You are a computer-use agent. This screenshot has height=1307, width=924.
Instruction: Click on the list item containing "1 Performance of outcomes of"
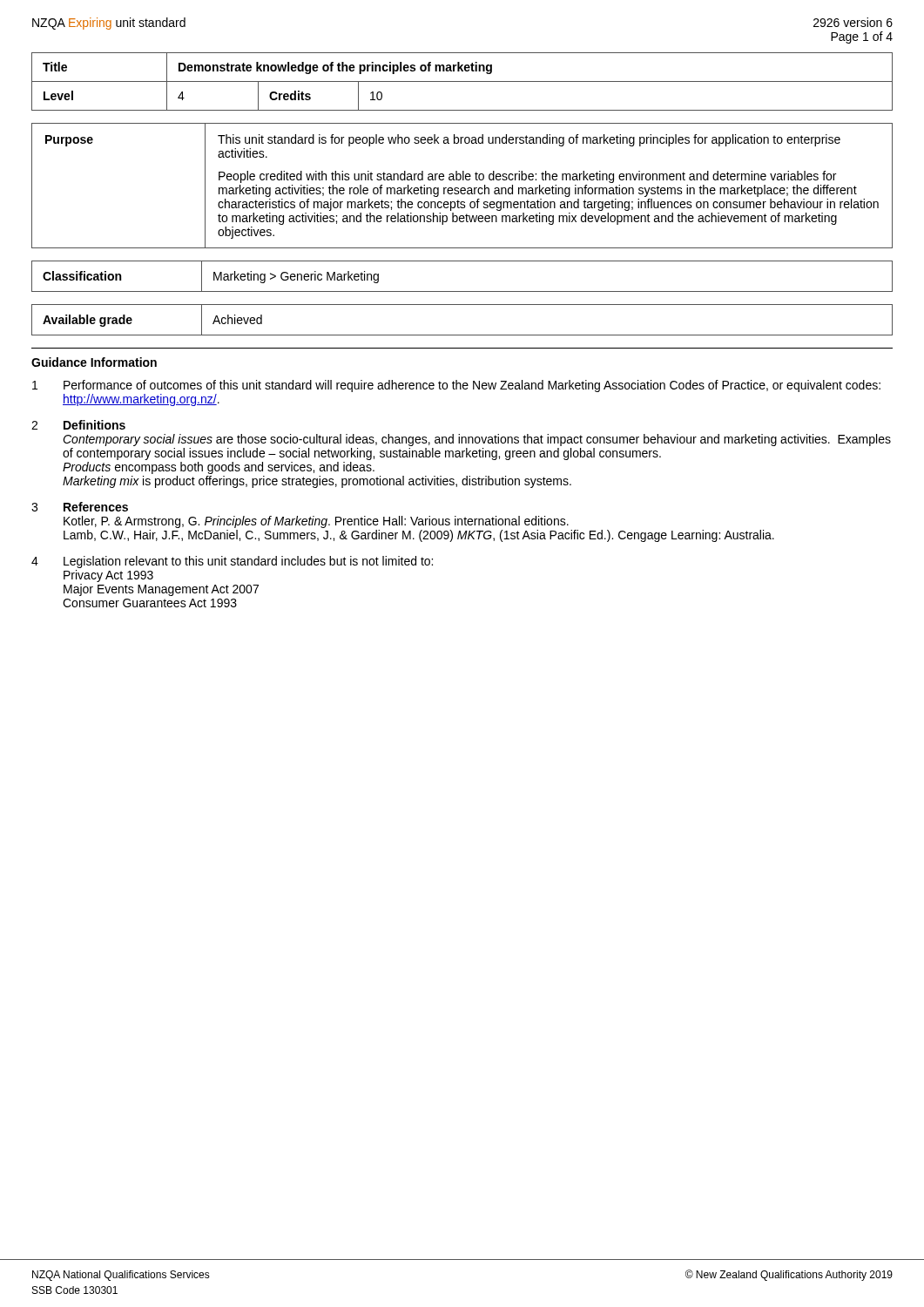(462, 392)
